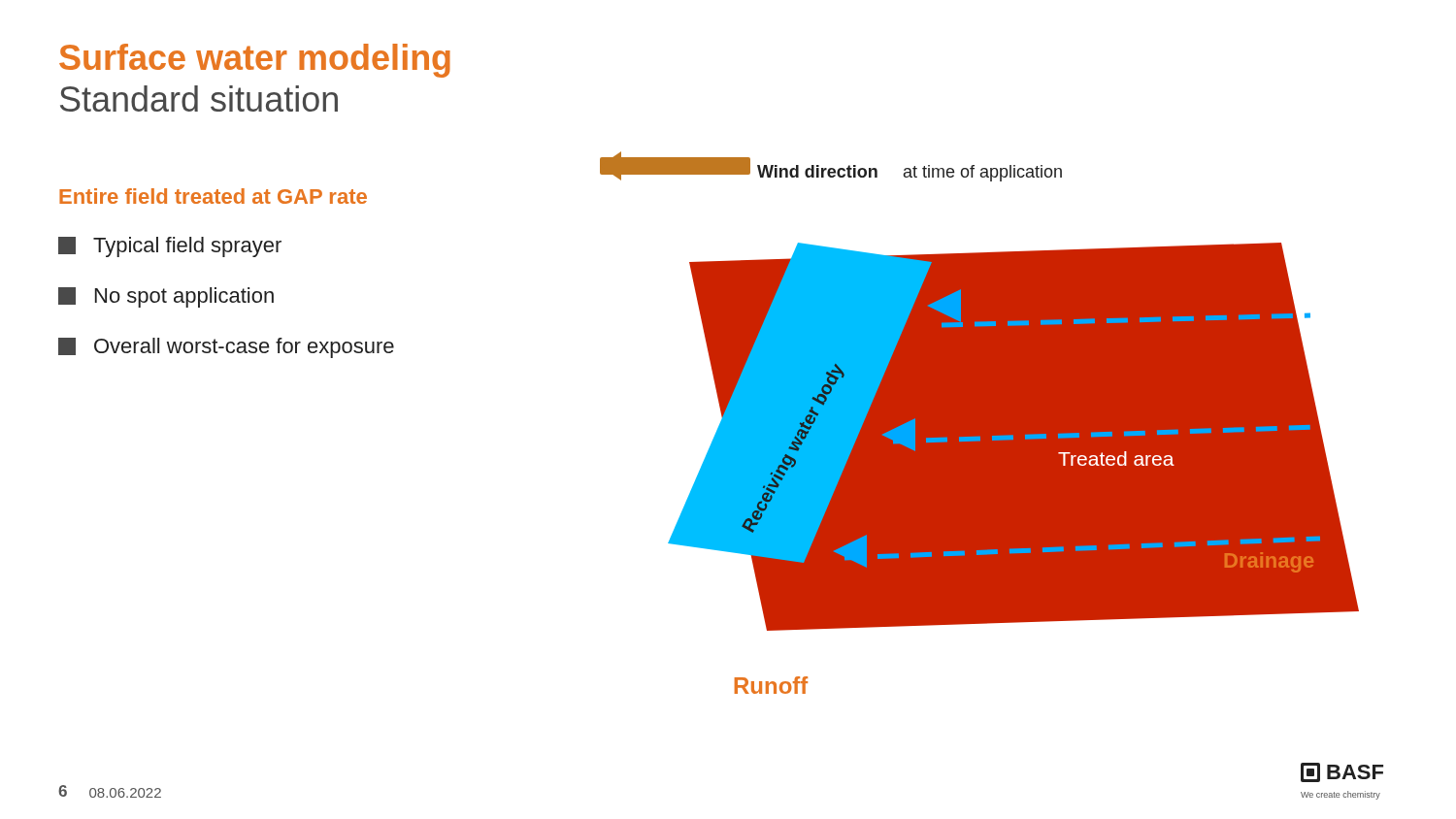This screenshot has width=1456, height=819.
Task: Locate the section header that reads "Entire field treated at"
Action: [213, 196]
